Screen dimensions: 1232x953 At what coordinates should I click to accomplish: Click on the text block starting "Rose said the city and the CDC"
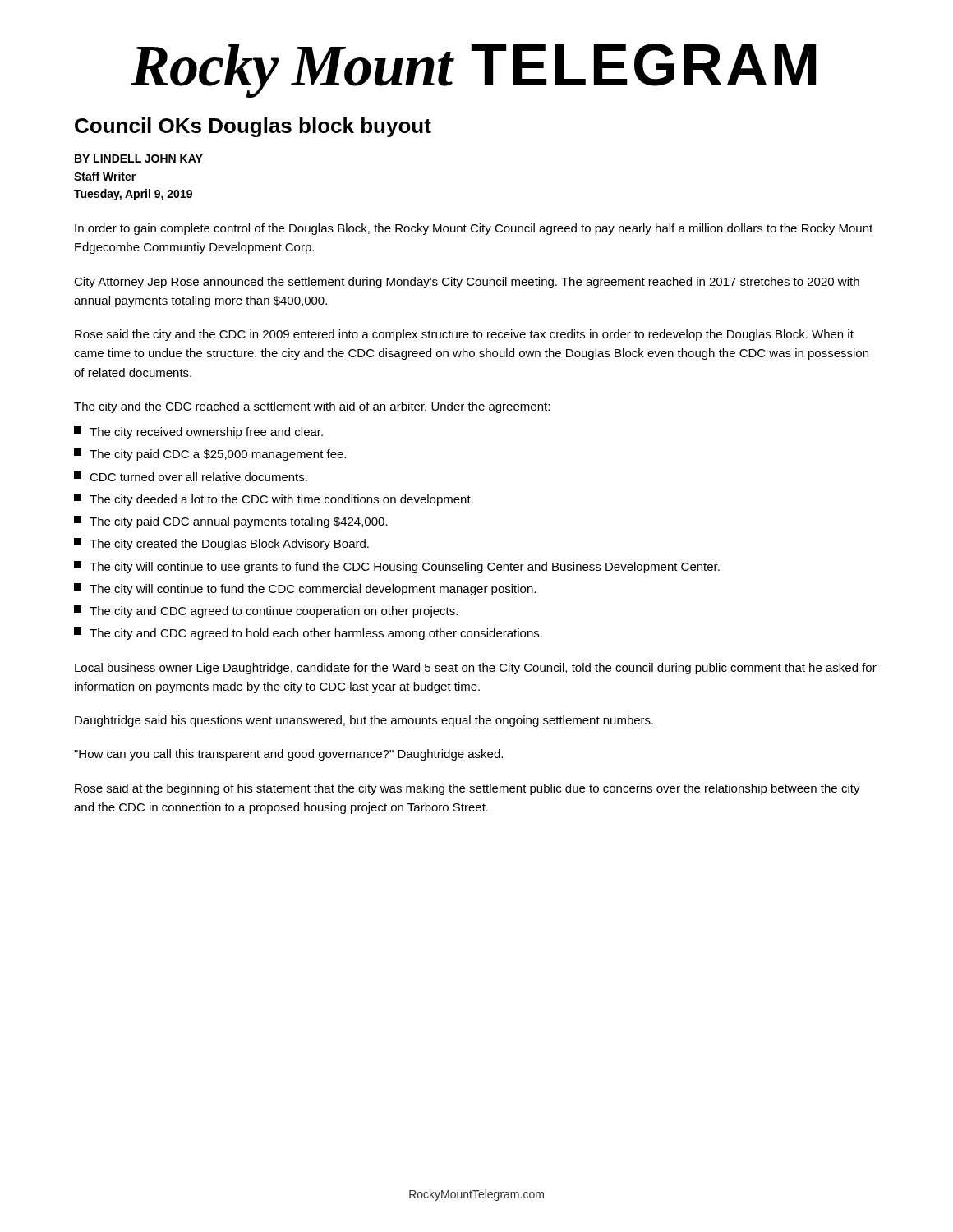point(472,353)
